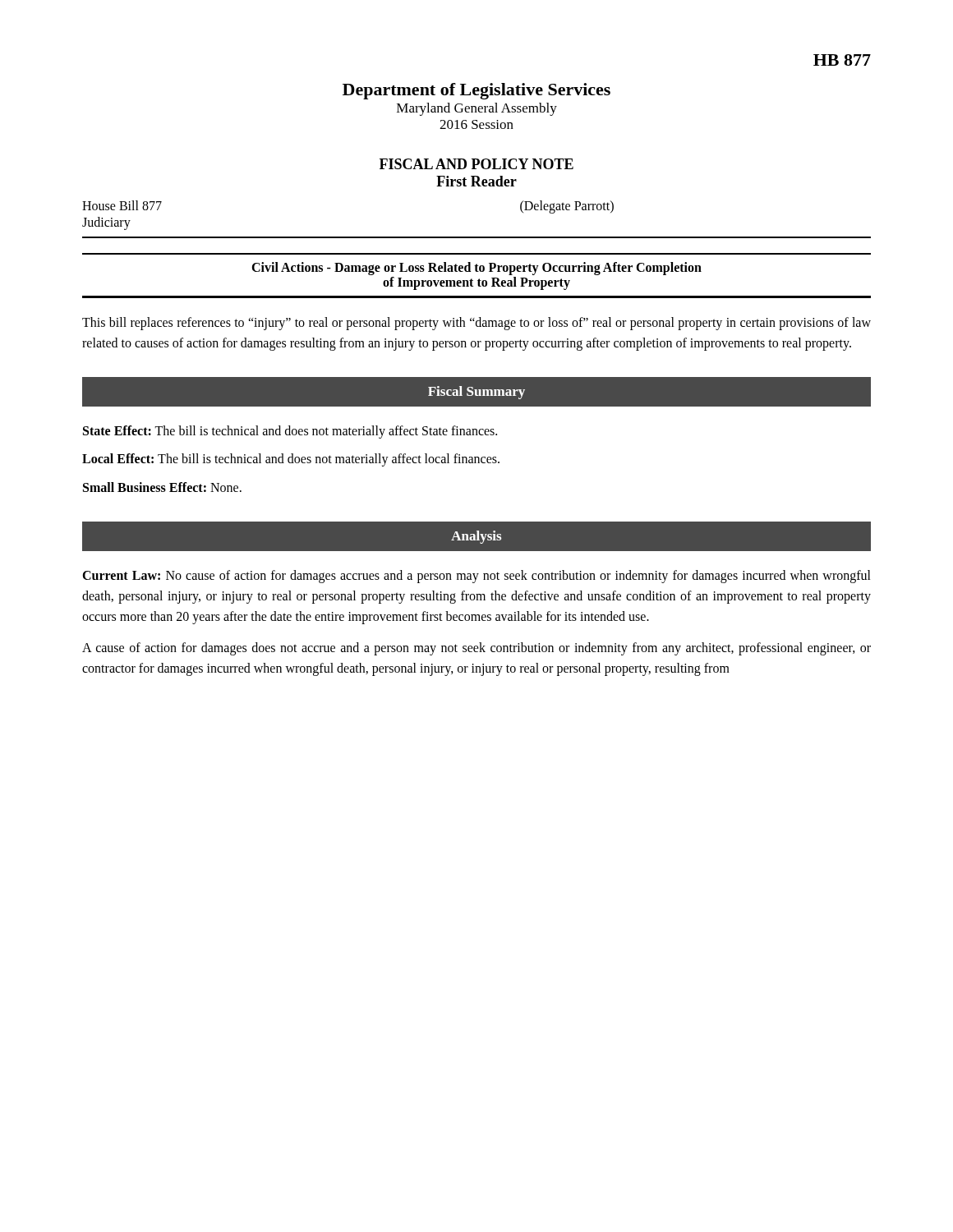Select the element starting "Small Business Effect: None."

click(x=162, y=488)
